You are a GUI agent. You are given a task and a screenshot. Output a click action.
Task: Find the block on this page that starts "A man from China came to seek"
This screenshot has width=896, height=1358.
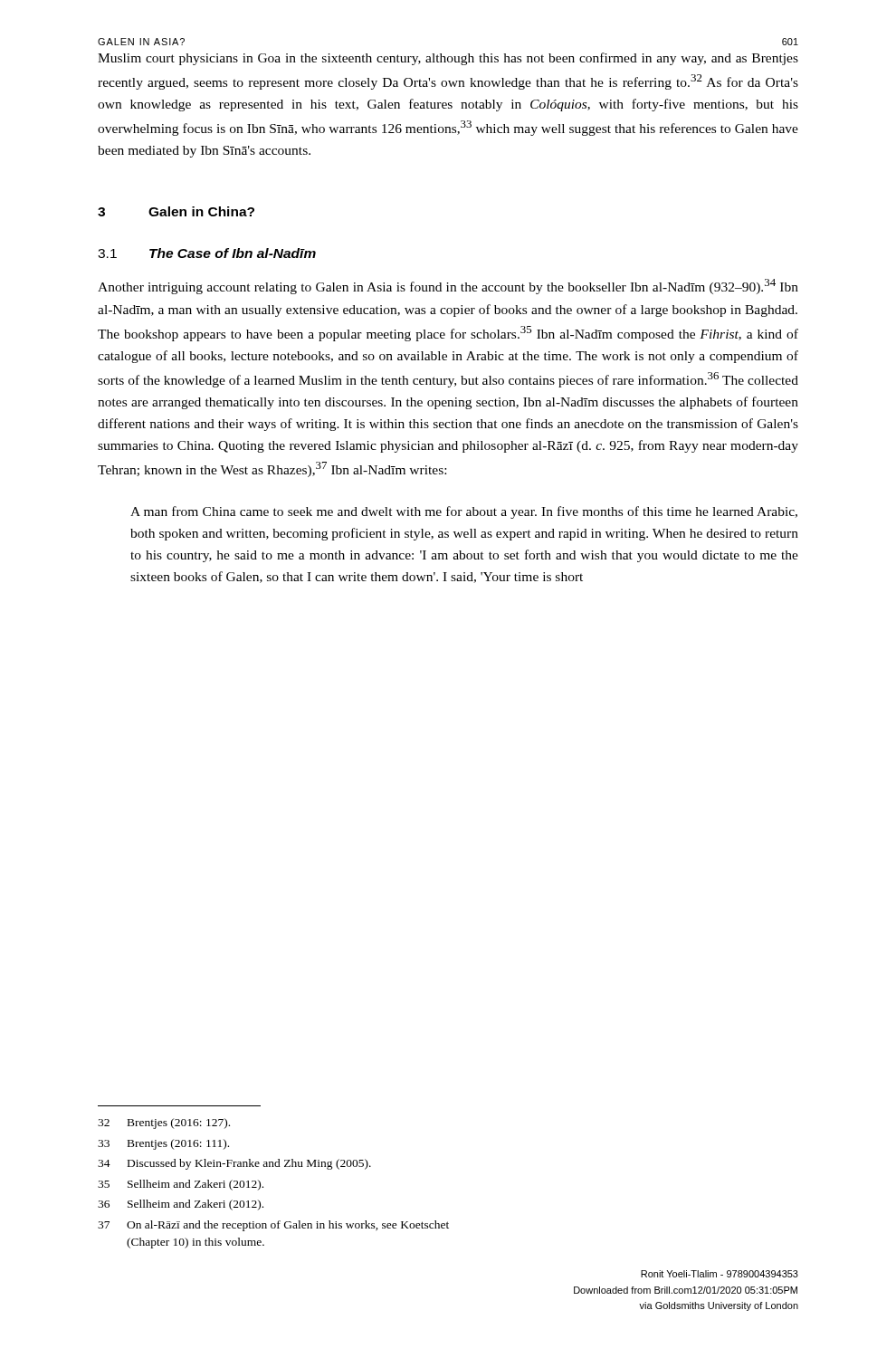pyautogui.click(x=464, y=544)
